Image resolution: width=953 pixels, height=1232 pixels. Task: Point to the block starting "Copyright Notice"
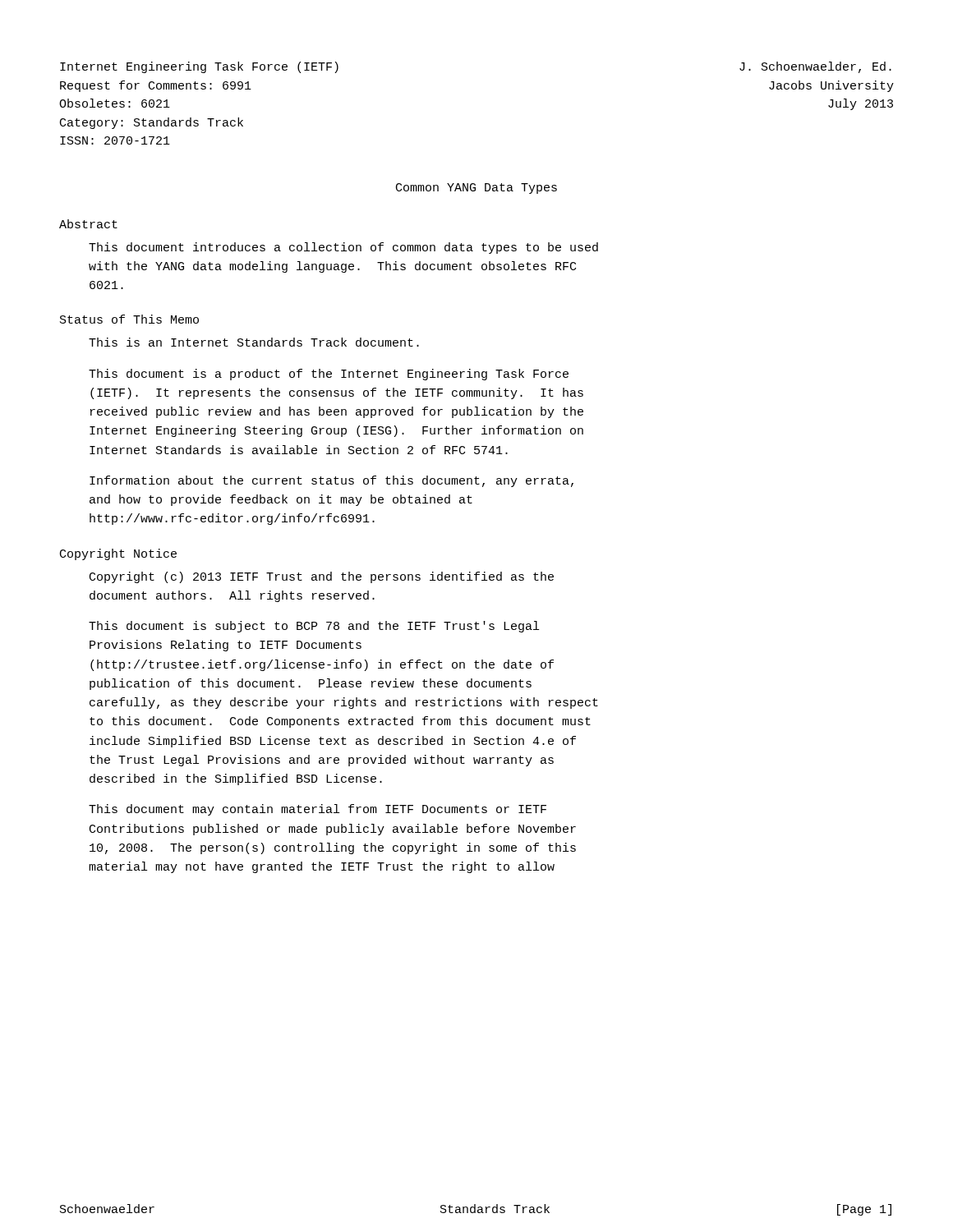click(118, 554)
